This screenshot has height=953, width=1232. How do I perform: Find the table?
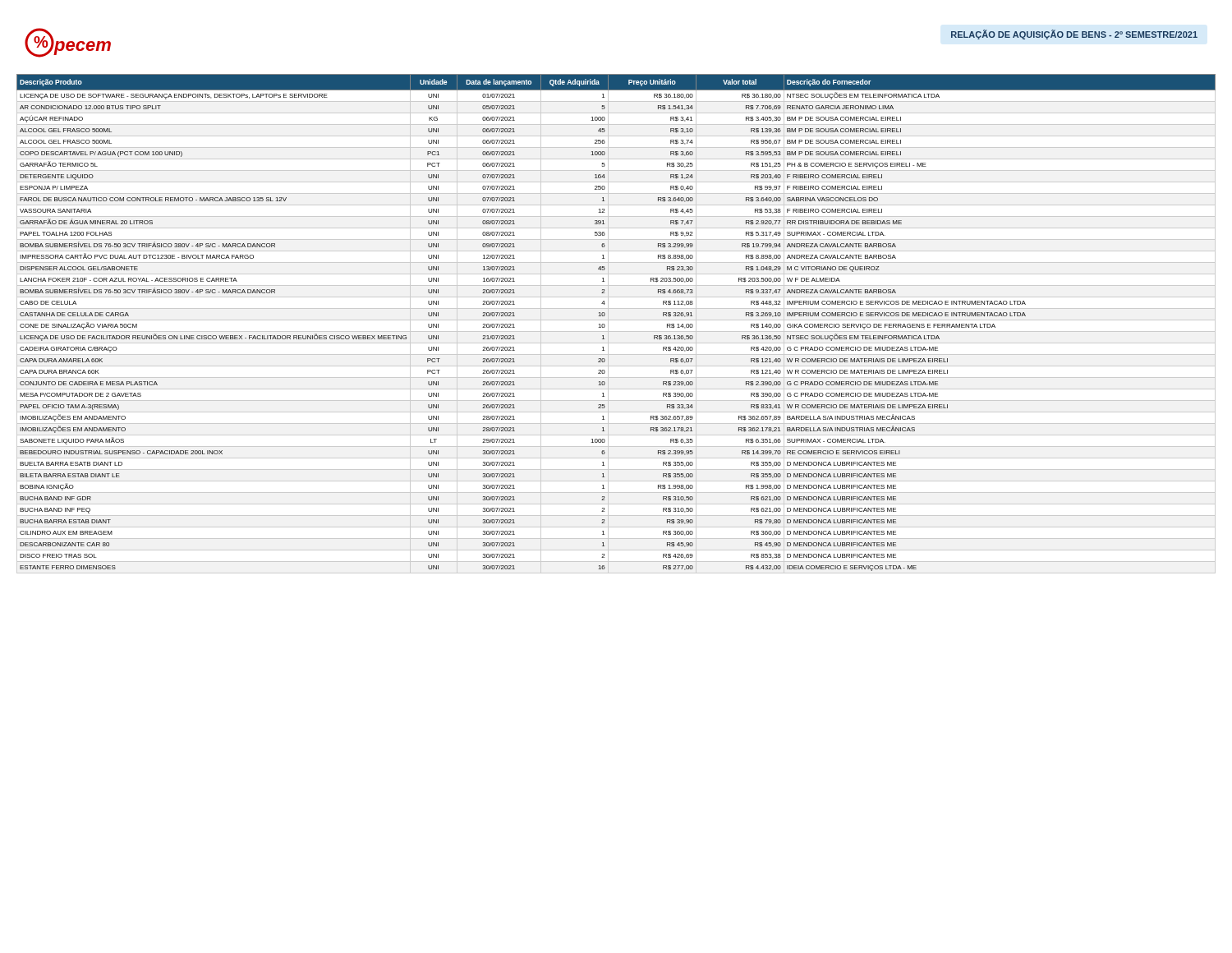tap(616, 324)
